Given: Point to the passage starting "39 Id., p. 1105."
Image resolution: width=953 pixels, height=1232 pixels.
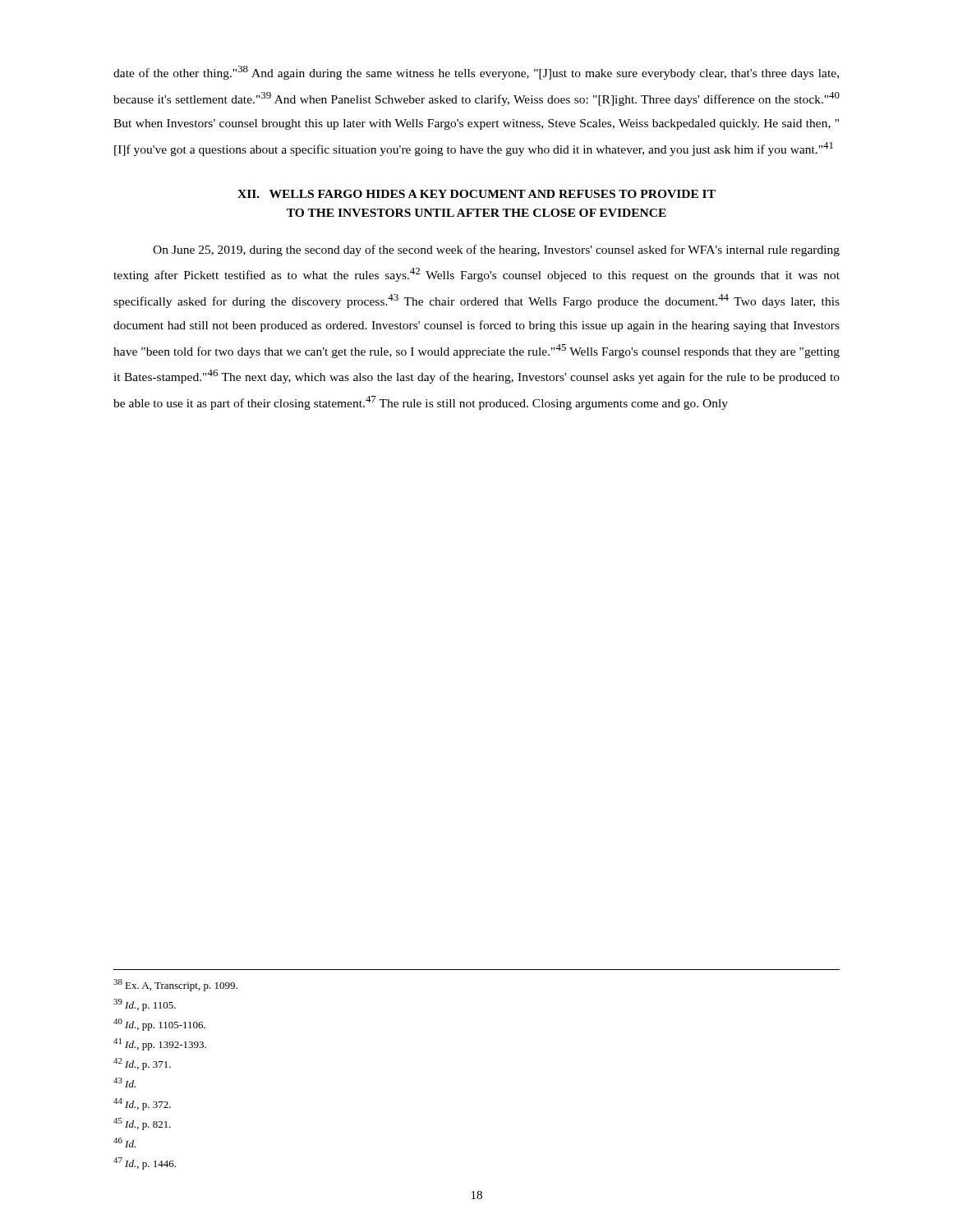Looking at the screenshot, I should 145,1005.
